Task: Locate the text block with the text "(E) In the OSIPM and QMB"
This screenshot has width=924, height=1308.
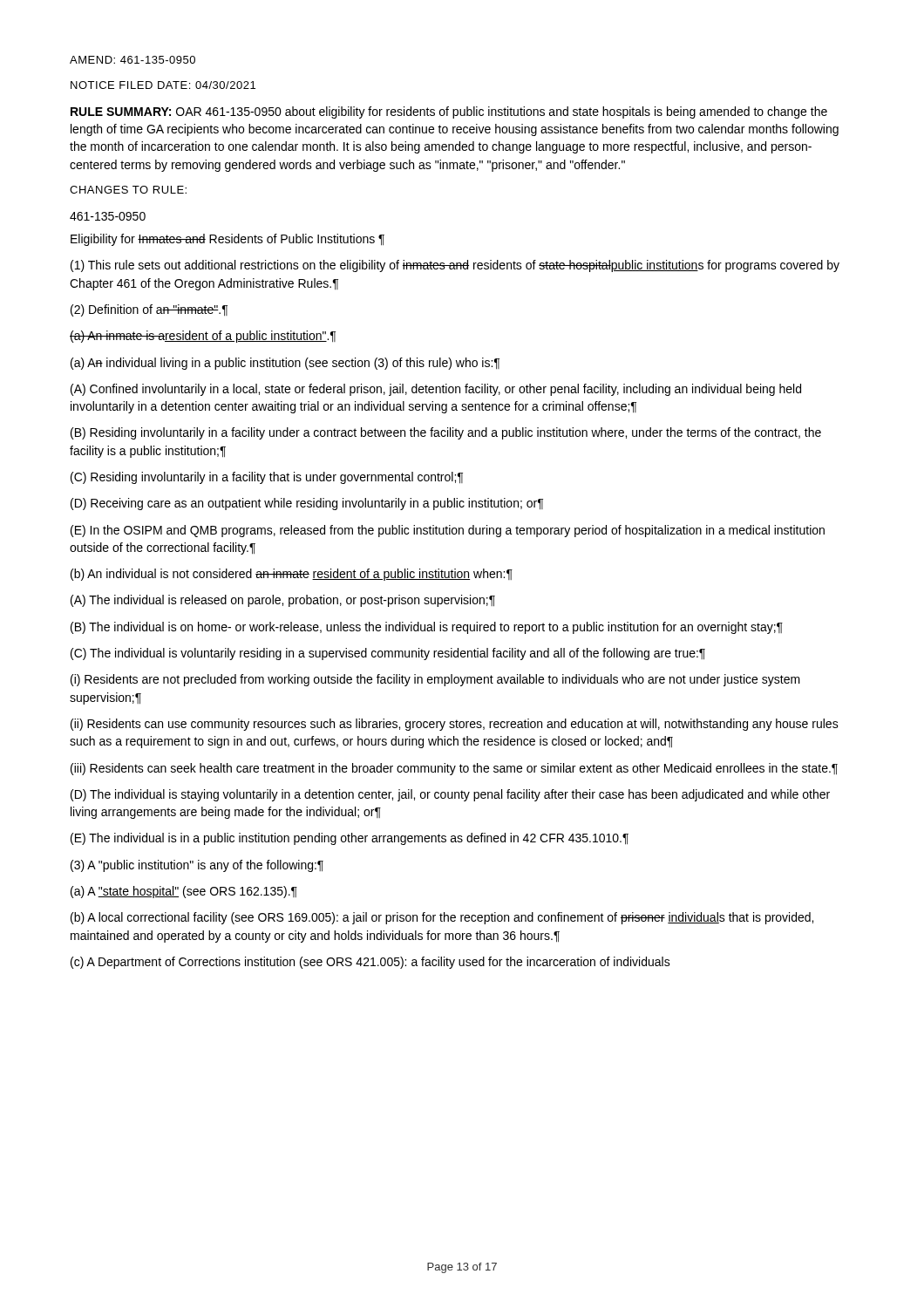Action: (x=462, y=539)
